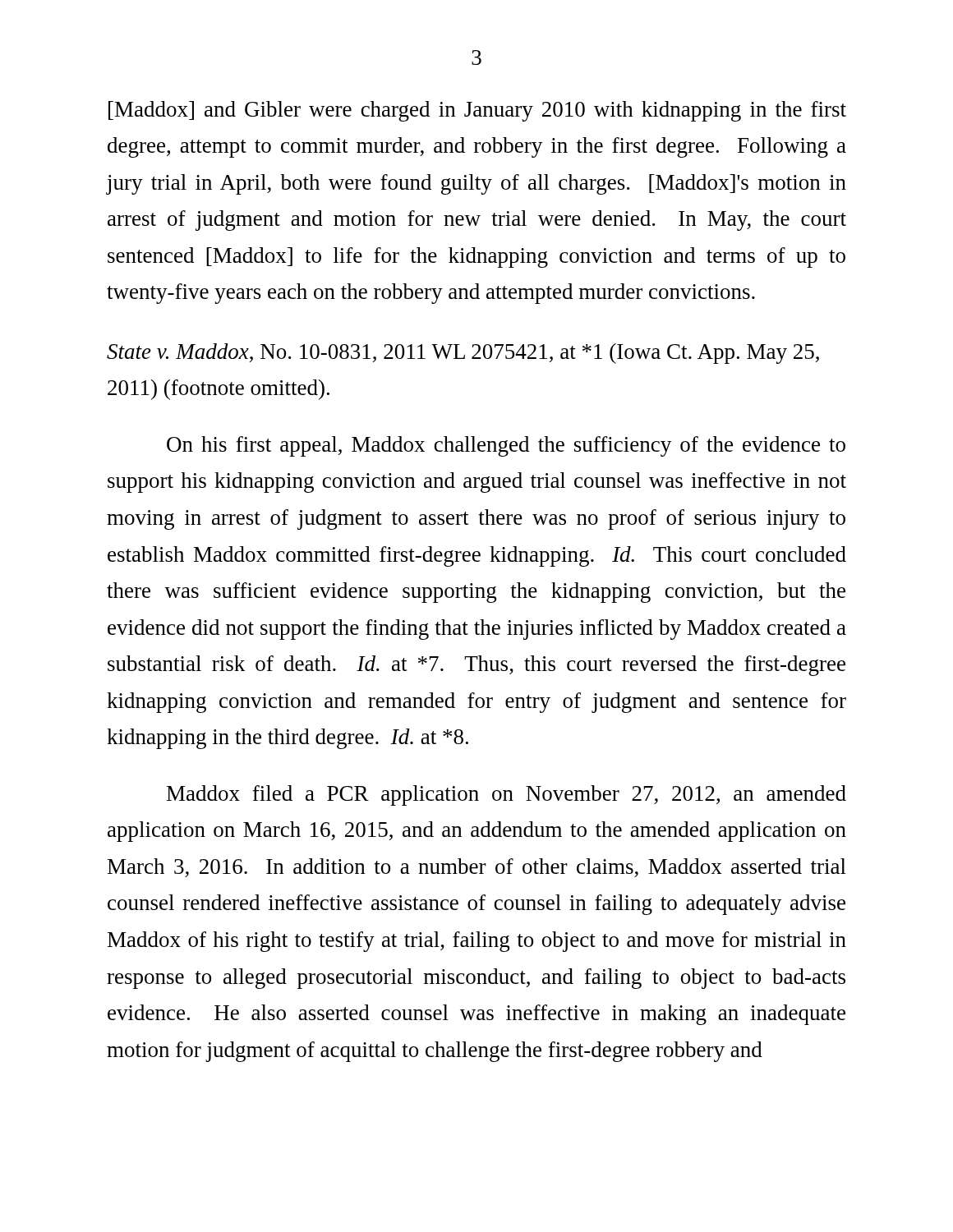This screenshot has width=953, height=1232.
Task: Navigate to the element starting "State v. Maddox, No. 10-0831, 2011 WL"
Action: (464, 370)
